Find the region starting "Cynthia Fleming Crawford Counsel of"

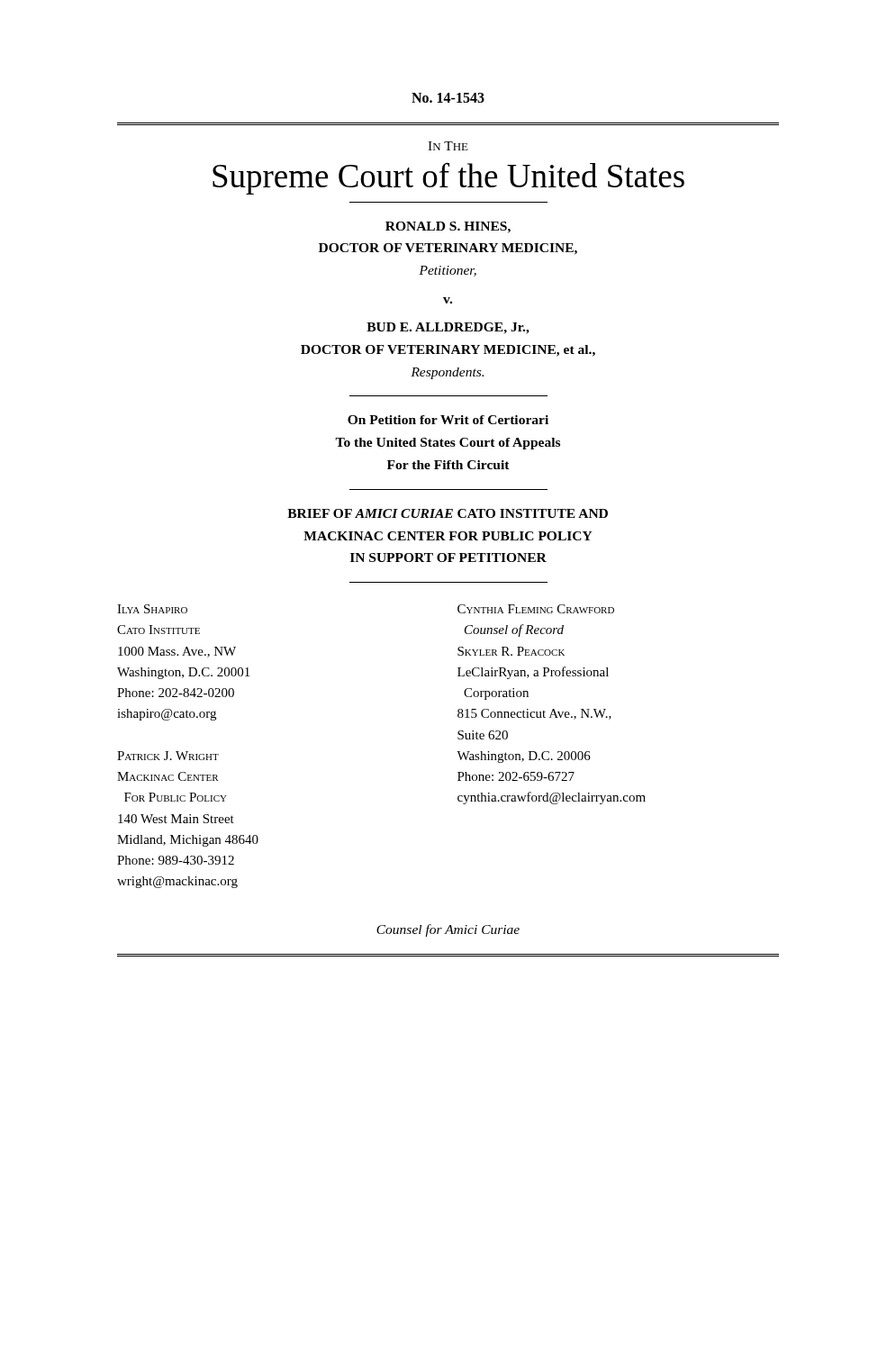tap(551, 703)
